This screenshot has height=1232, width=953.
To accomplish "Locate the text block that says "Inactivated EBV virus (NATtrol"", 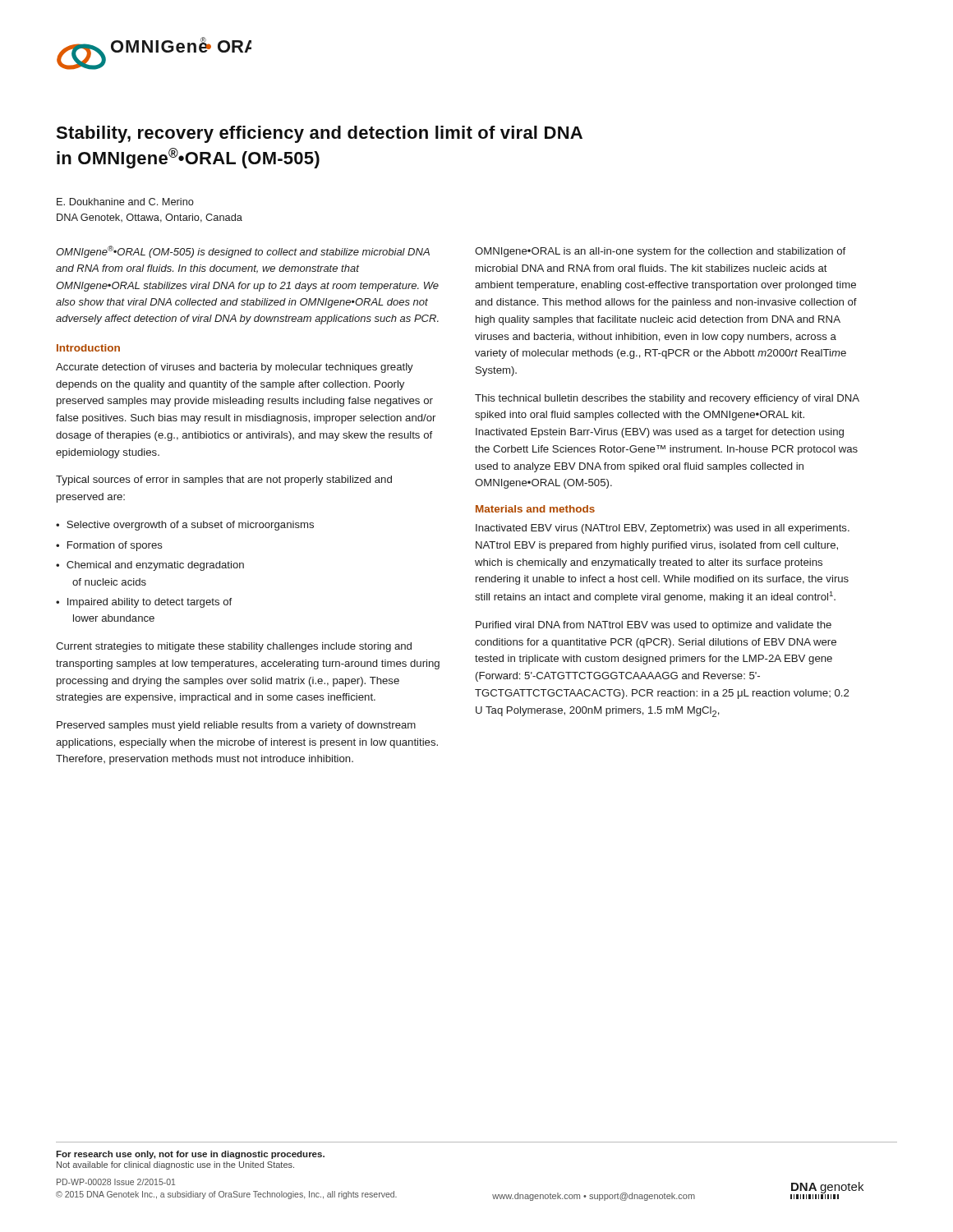I will click(667, 563).
